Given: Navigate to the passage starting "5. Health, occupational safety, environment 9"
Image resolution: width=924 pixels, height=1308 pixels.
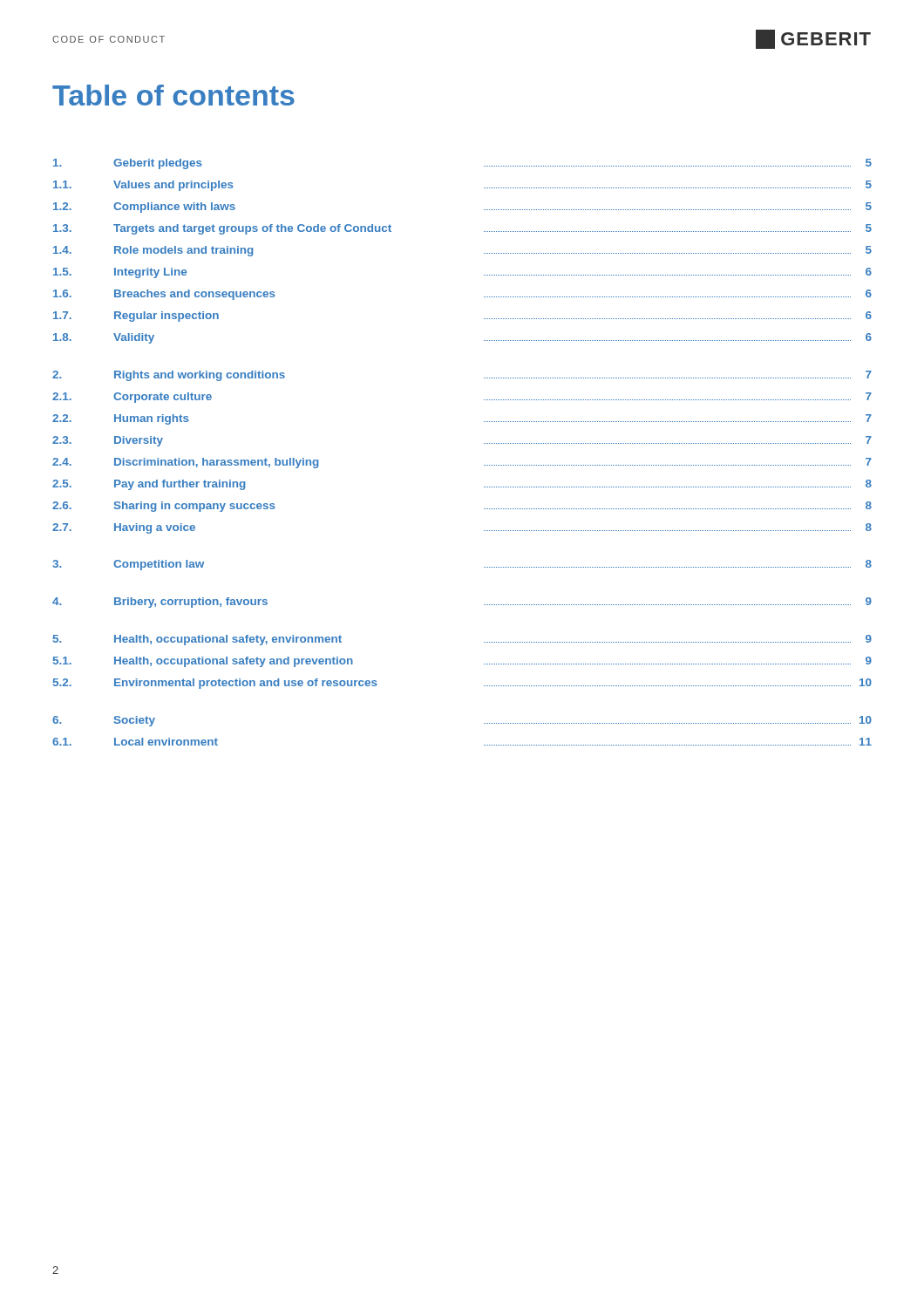Looking at the screenshot, I should pyautogui.click(x=55, y=639).
